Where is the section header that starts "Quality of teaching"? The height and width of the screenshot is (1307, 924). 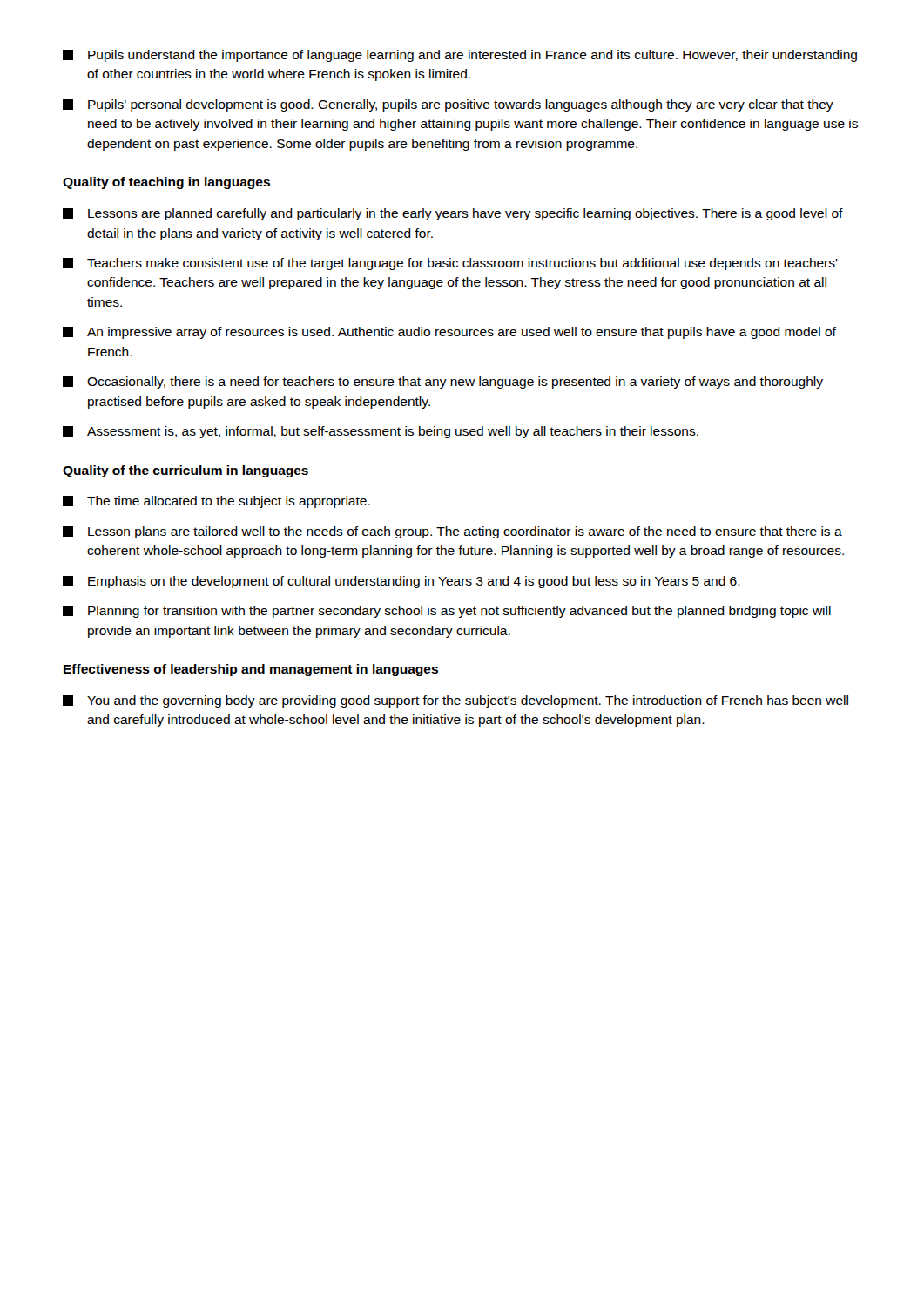(167, 182)
